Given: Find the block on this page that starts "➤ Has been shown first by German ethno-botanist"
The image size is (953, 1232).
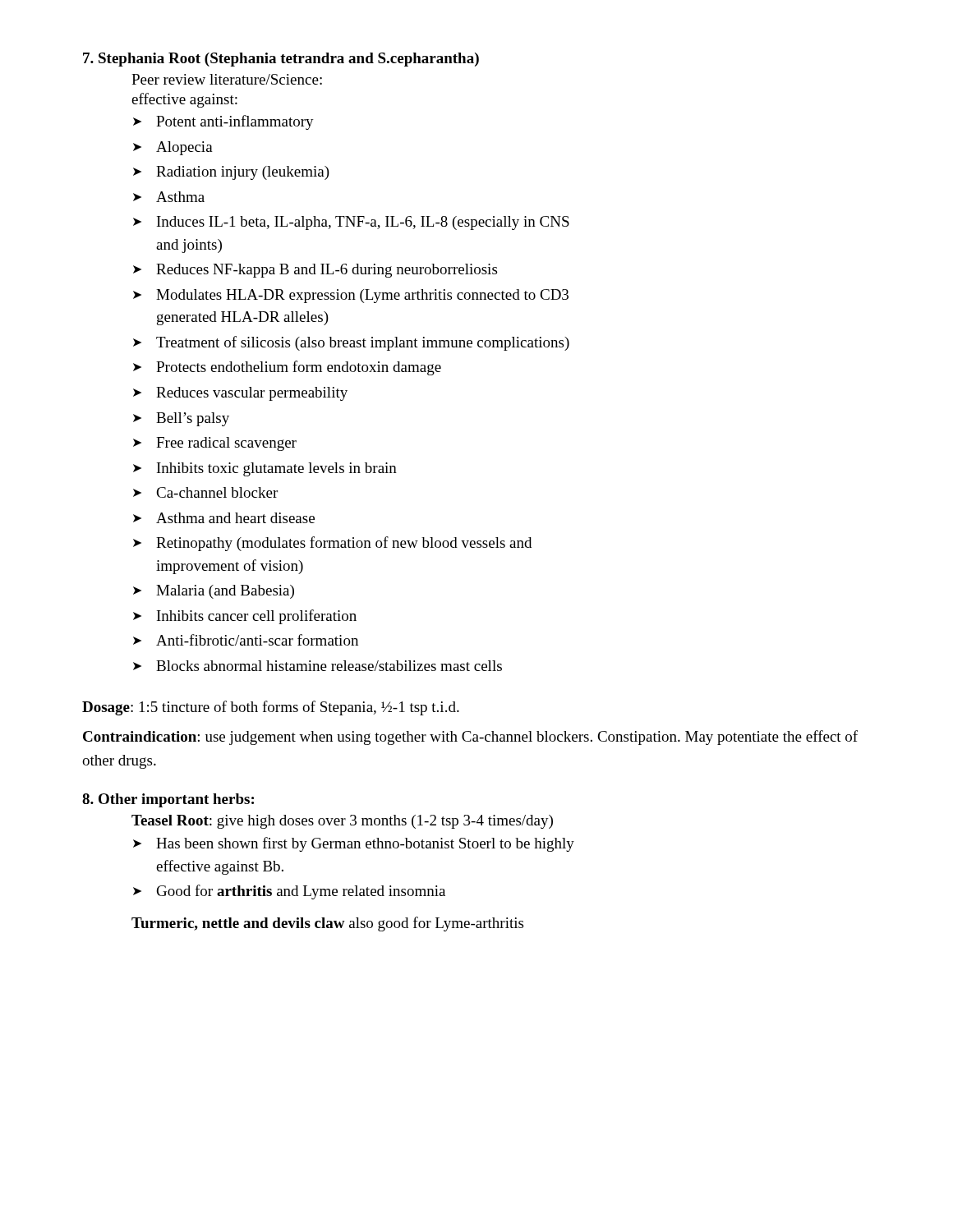Looking at the screenshot, I should 509,855.
